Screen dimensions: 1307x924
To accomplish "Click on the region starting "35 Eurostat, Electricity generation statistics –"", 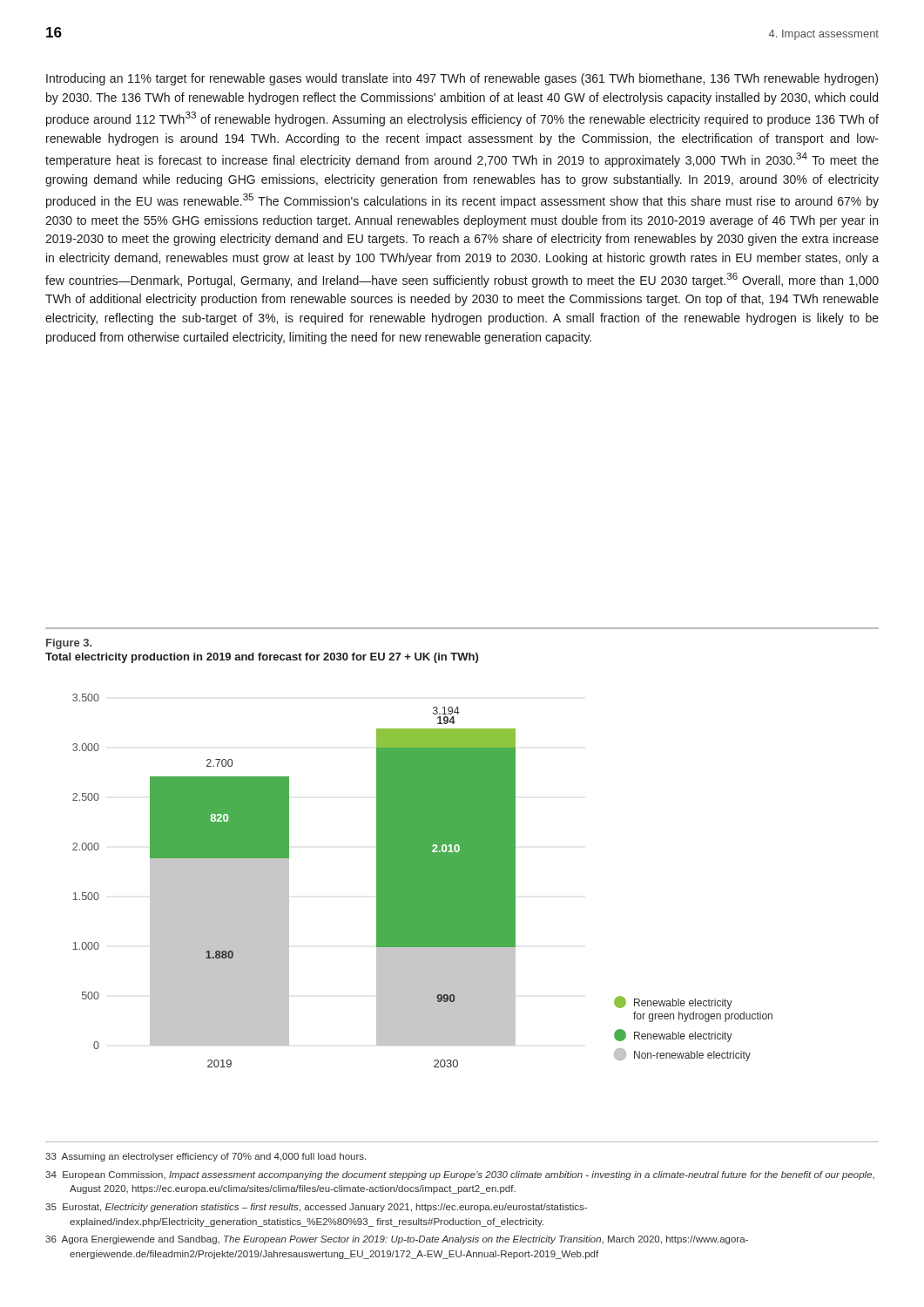I will coord(316,1214).
